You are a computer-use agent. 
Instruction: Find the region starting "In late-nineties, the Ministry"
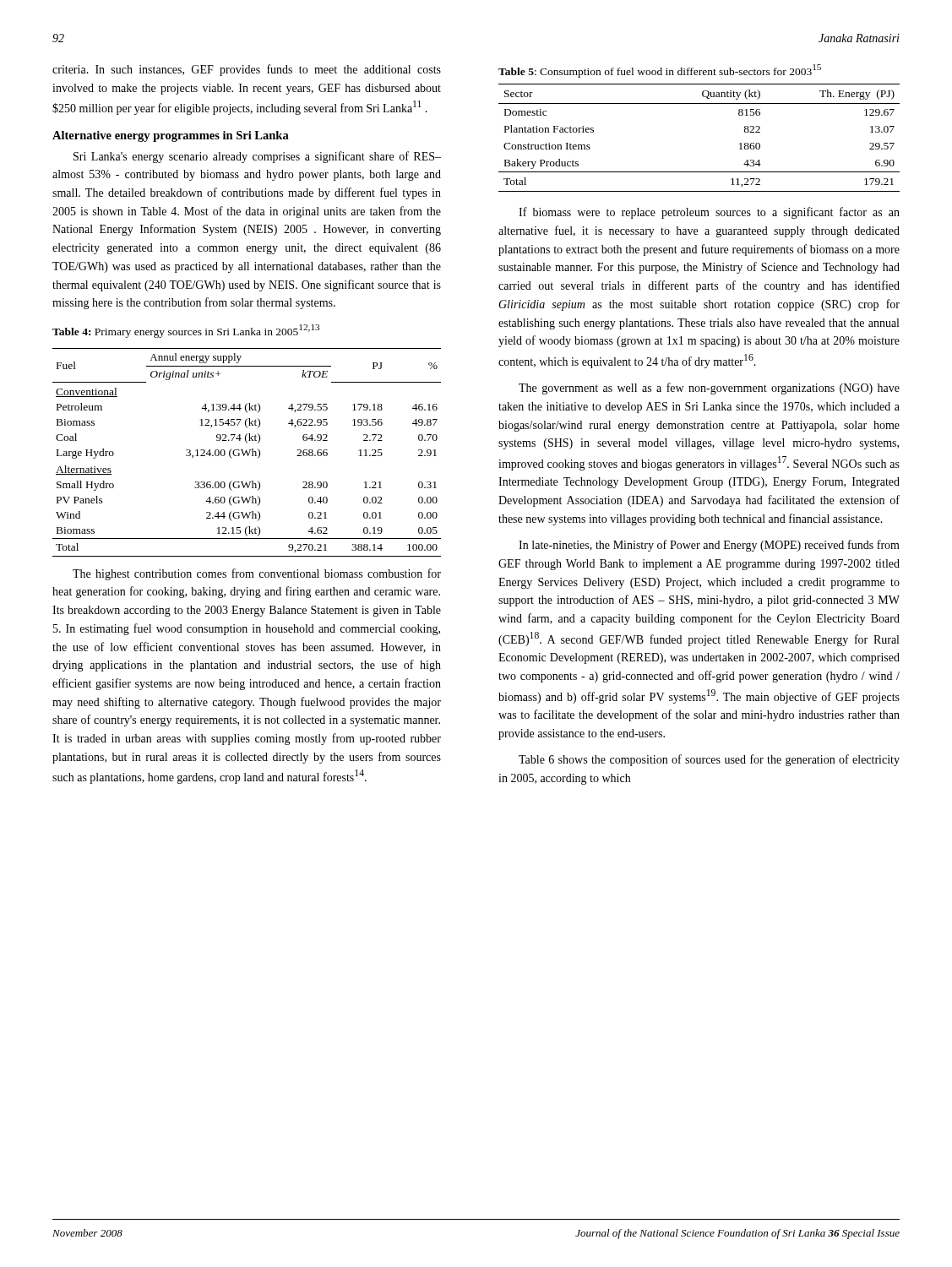tap(699, 639)
